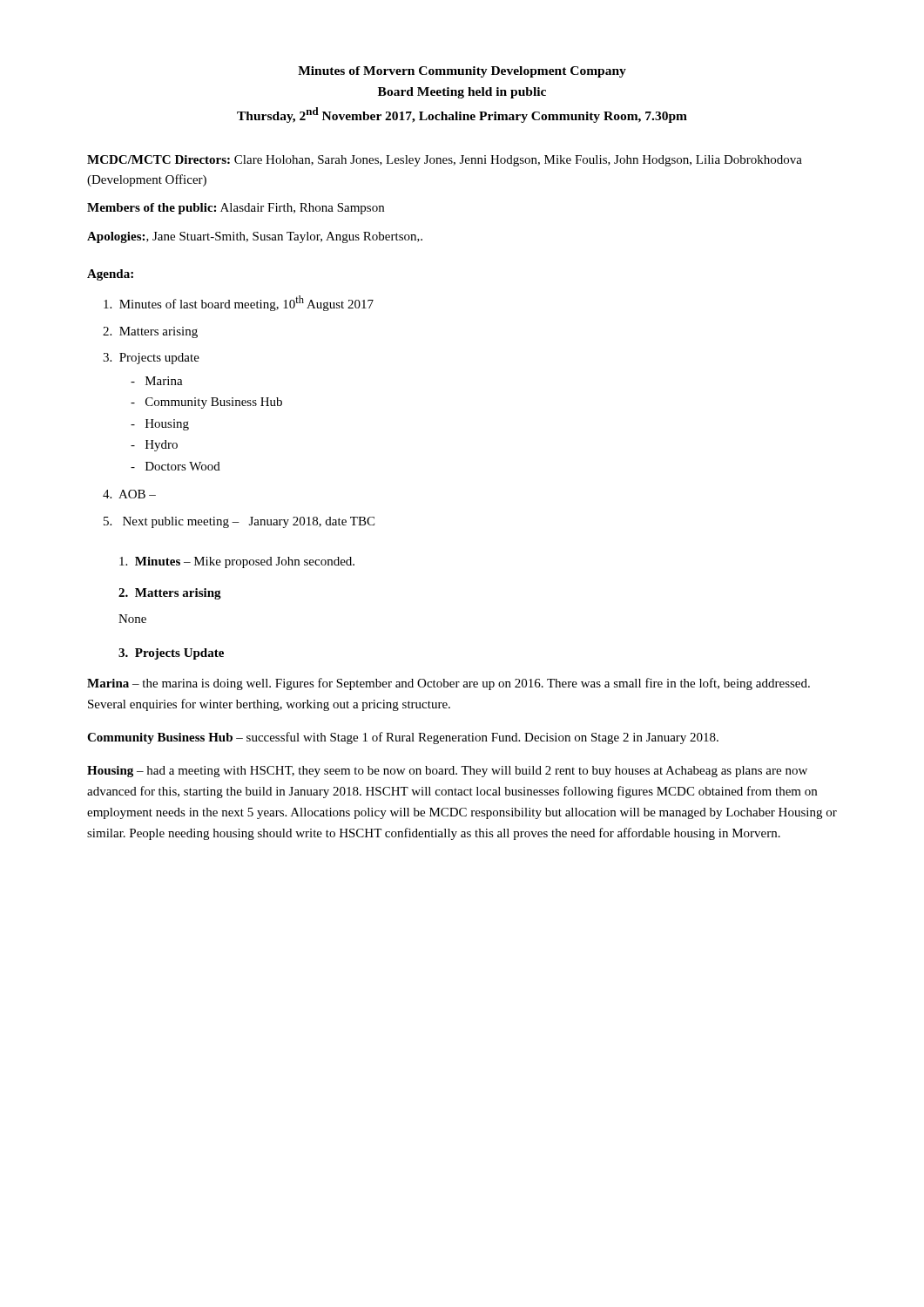Point to the region starting "Doctors Wood"
Screen dimensions: 1307x924
pos(175,466)
